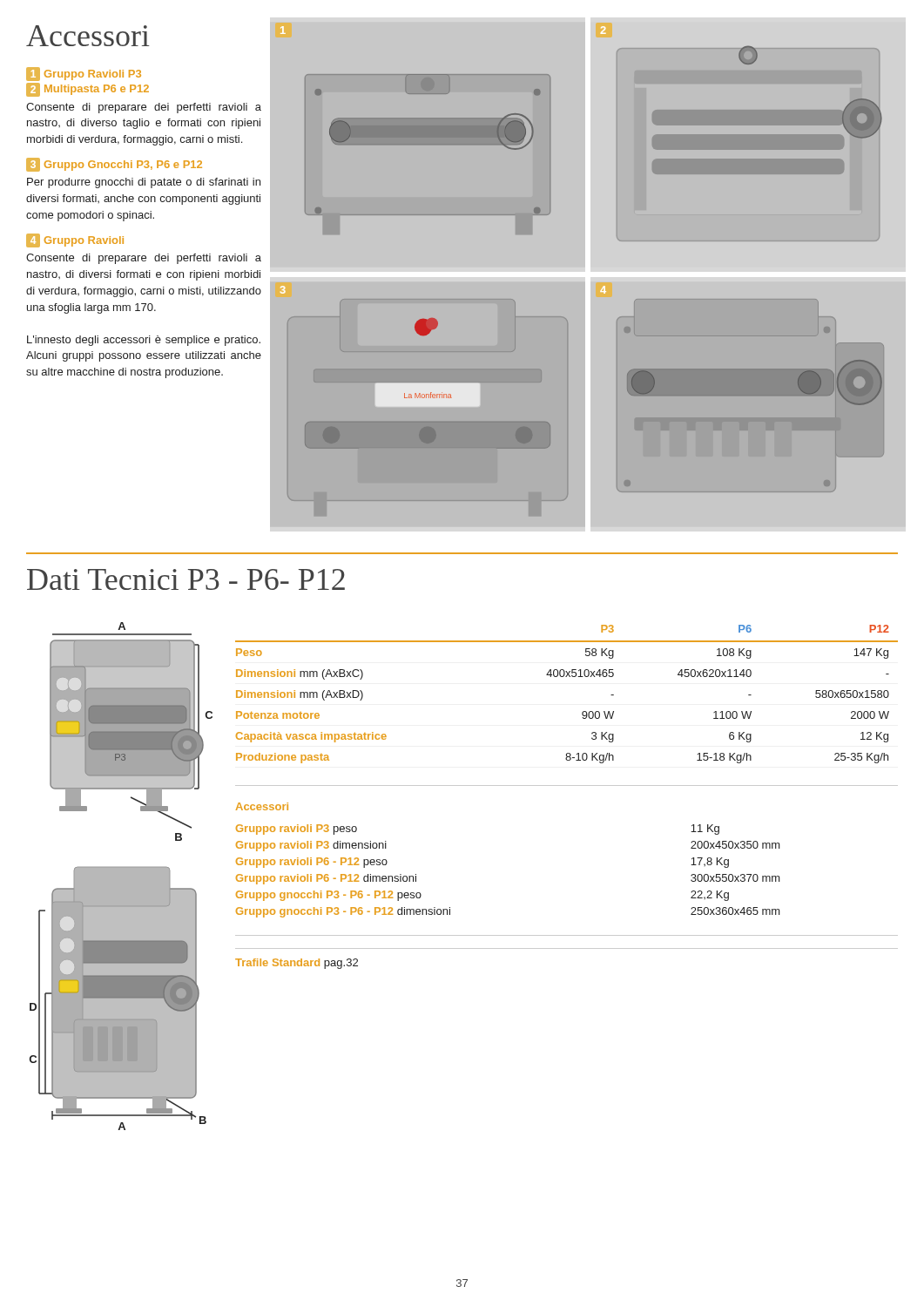Click on the table containing "300x550x370 mm"
The image size is (924, 1307).
(x=567, y=859)
